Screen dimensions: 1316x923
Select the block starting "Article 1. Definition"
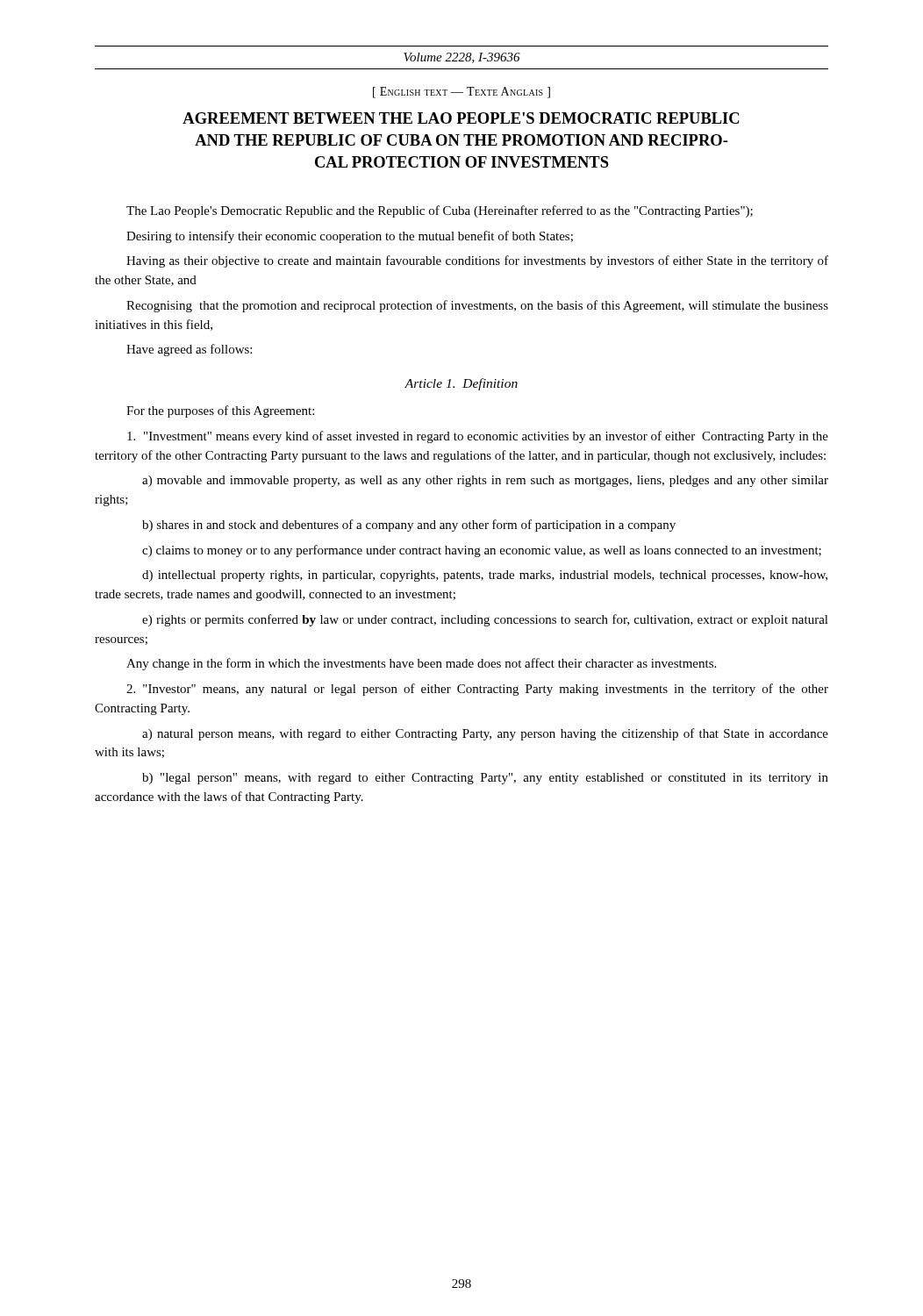click(462, 383)
